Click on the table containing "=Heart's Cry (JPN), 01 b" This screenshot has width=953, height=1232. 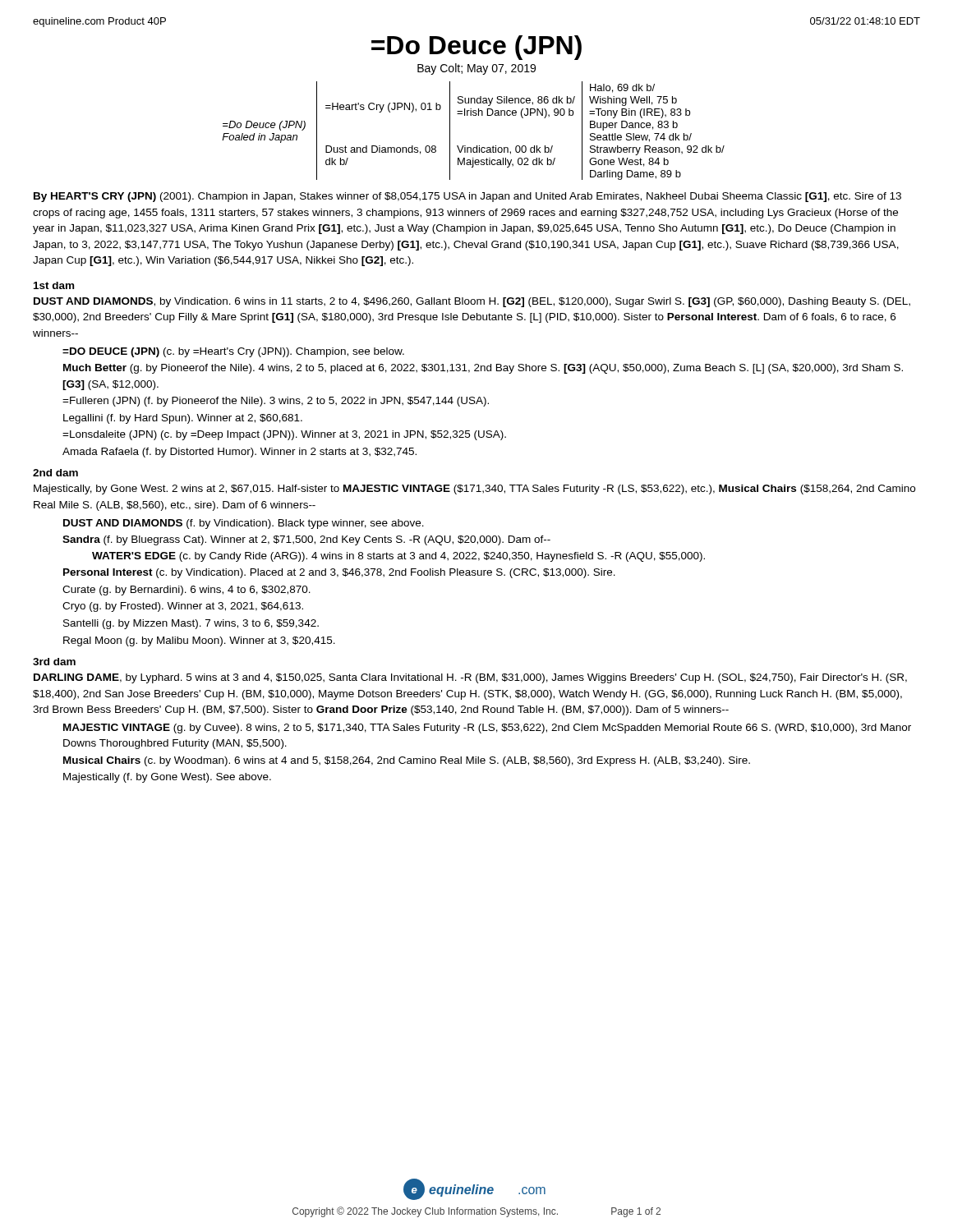[x=476, y=131]
